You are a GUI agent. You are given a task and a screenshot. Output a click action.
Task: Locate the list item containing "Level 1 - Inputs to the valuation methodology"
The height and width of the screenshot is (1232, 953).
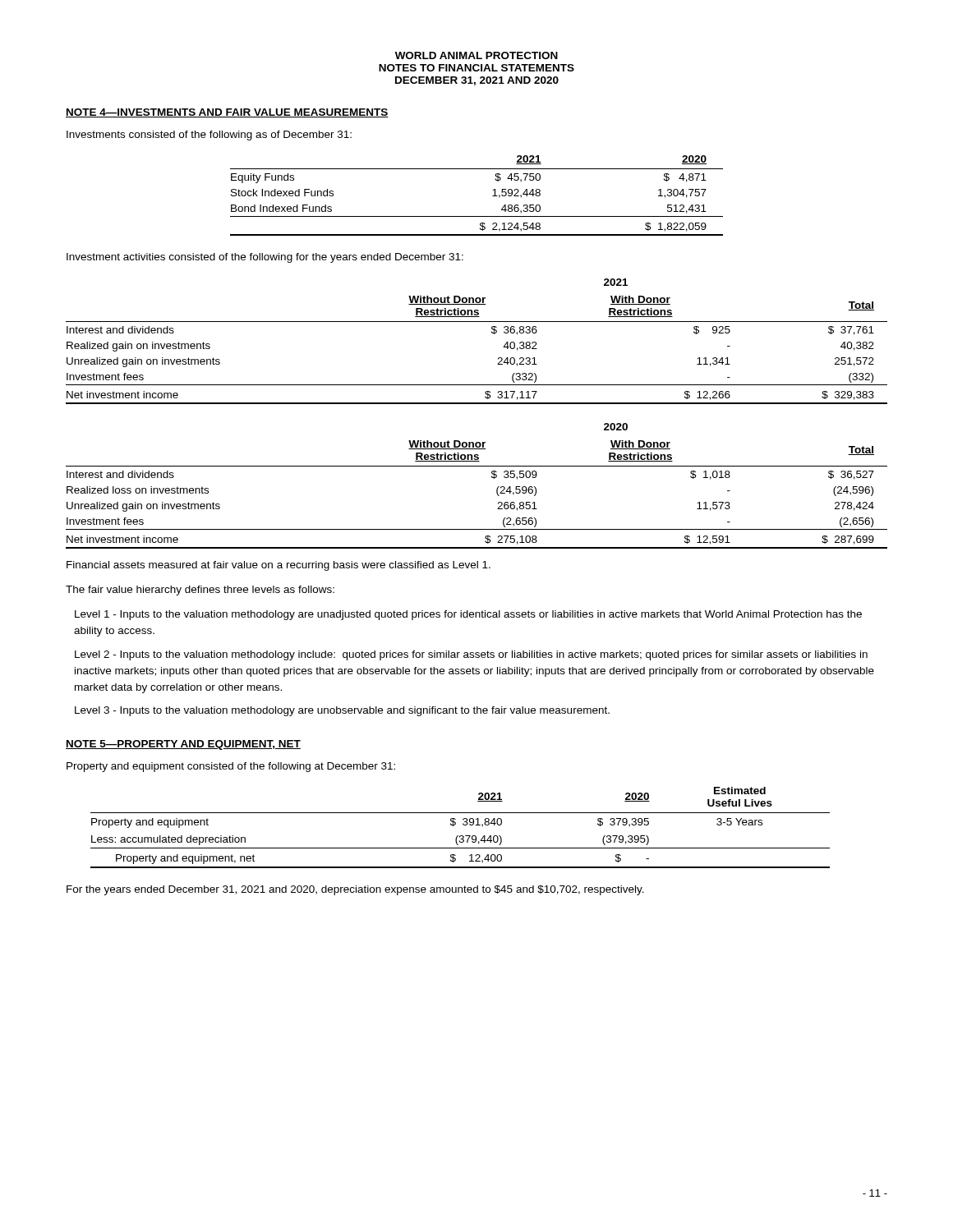pyautogui.click(x=468, y=622)
